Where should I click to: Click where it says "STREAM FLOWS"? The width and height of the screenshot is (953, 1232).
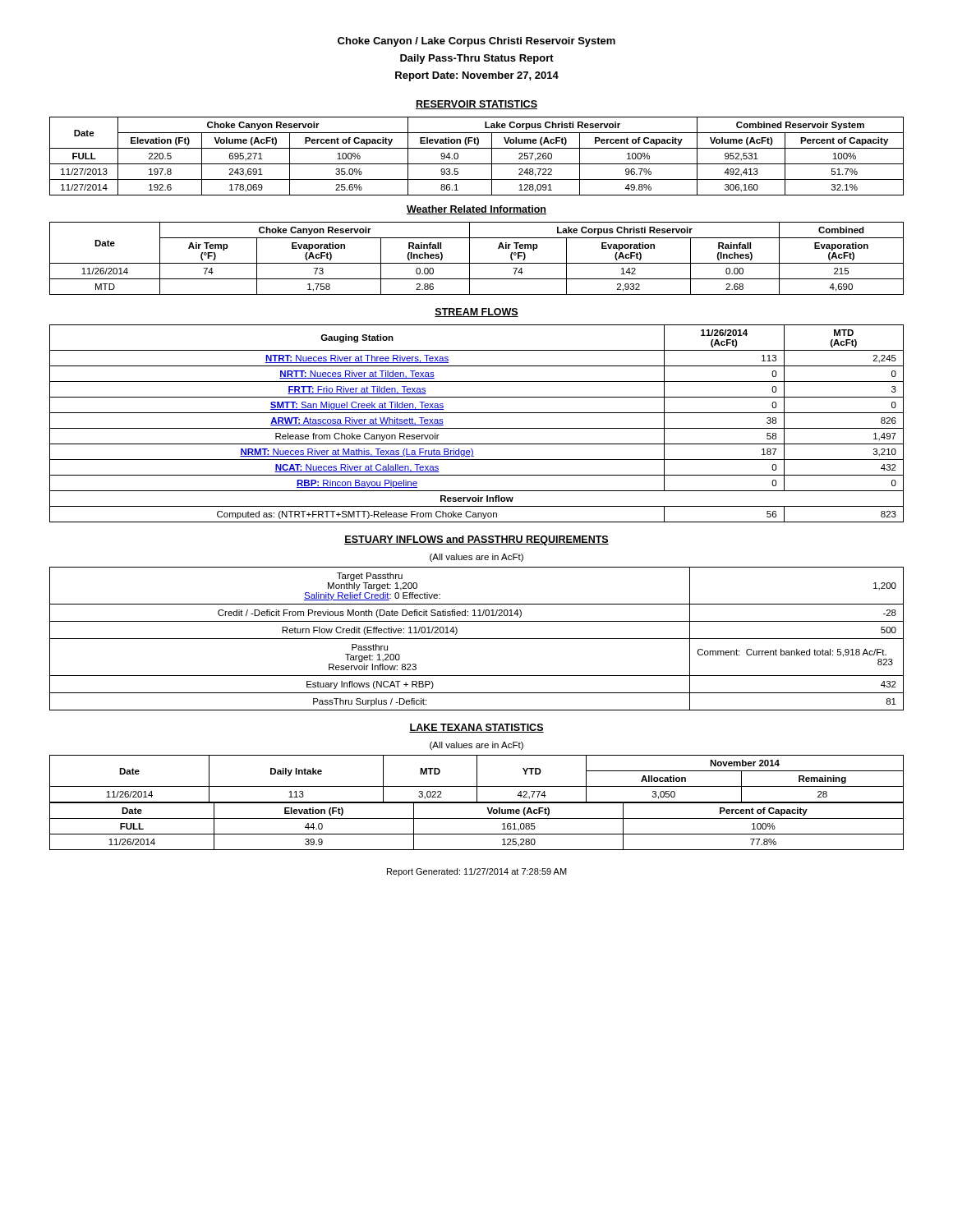pos(476,312)
